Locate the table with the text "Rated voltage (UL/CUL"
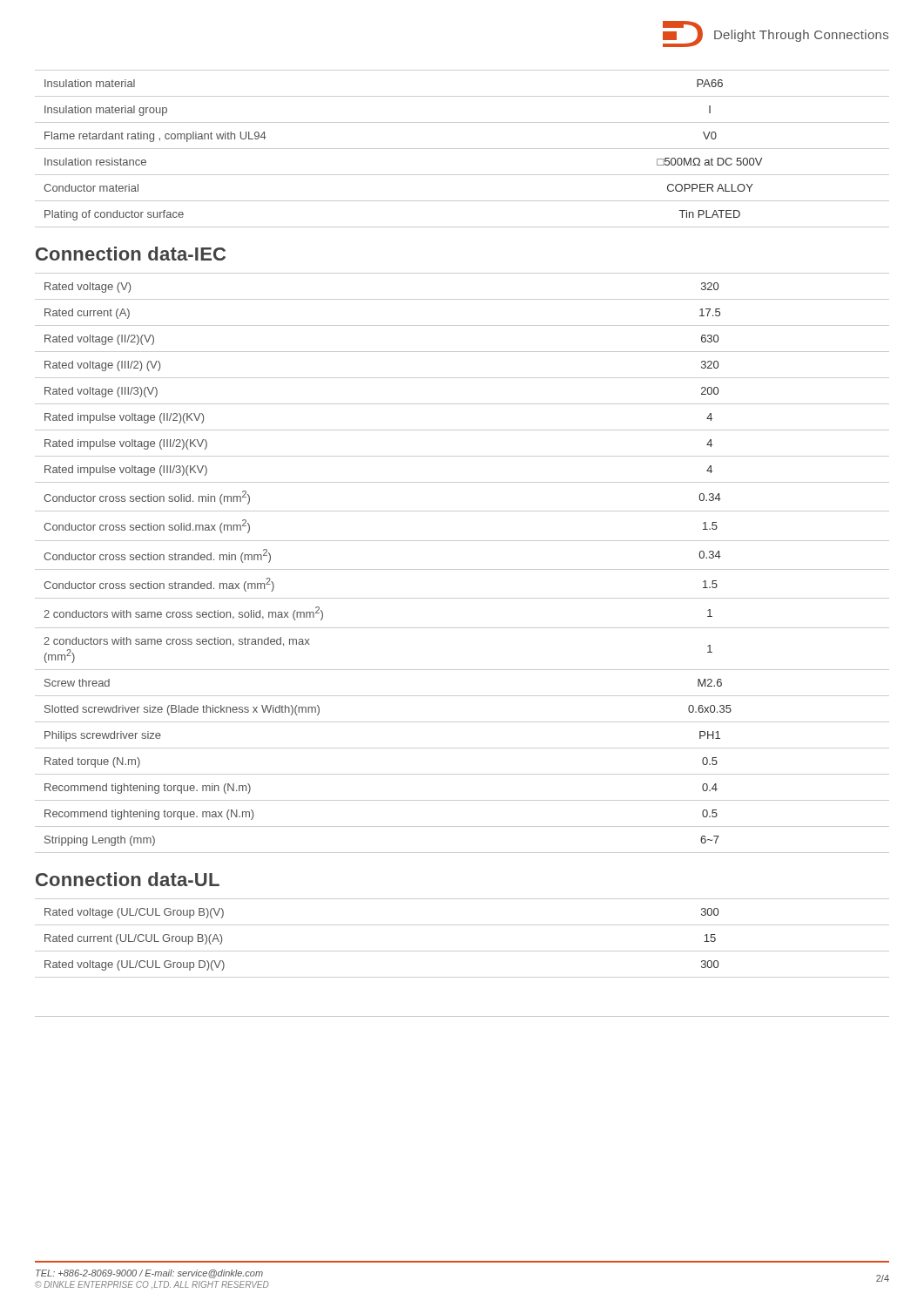924x1307 pixels. click(462, 958)
